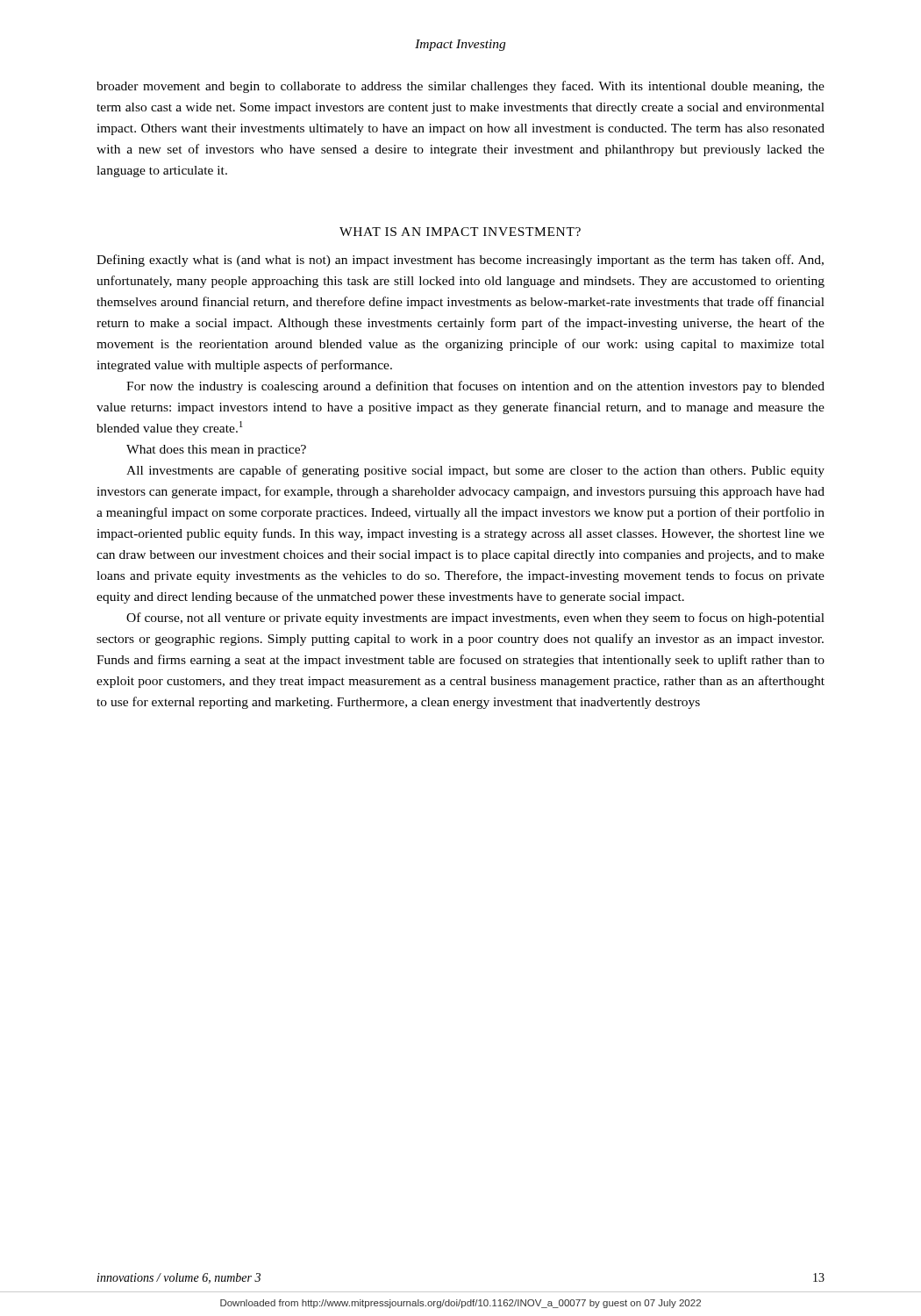Select the text block with the text "For now the"

(460, 407)
